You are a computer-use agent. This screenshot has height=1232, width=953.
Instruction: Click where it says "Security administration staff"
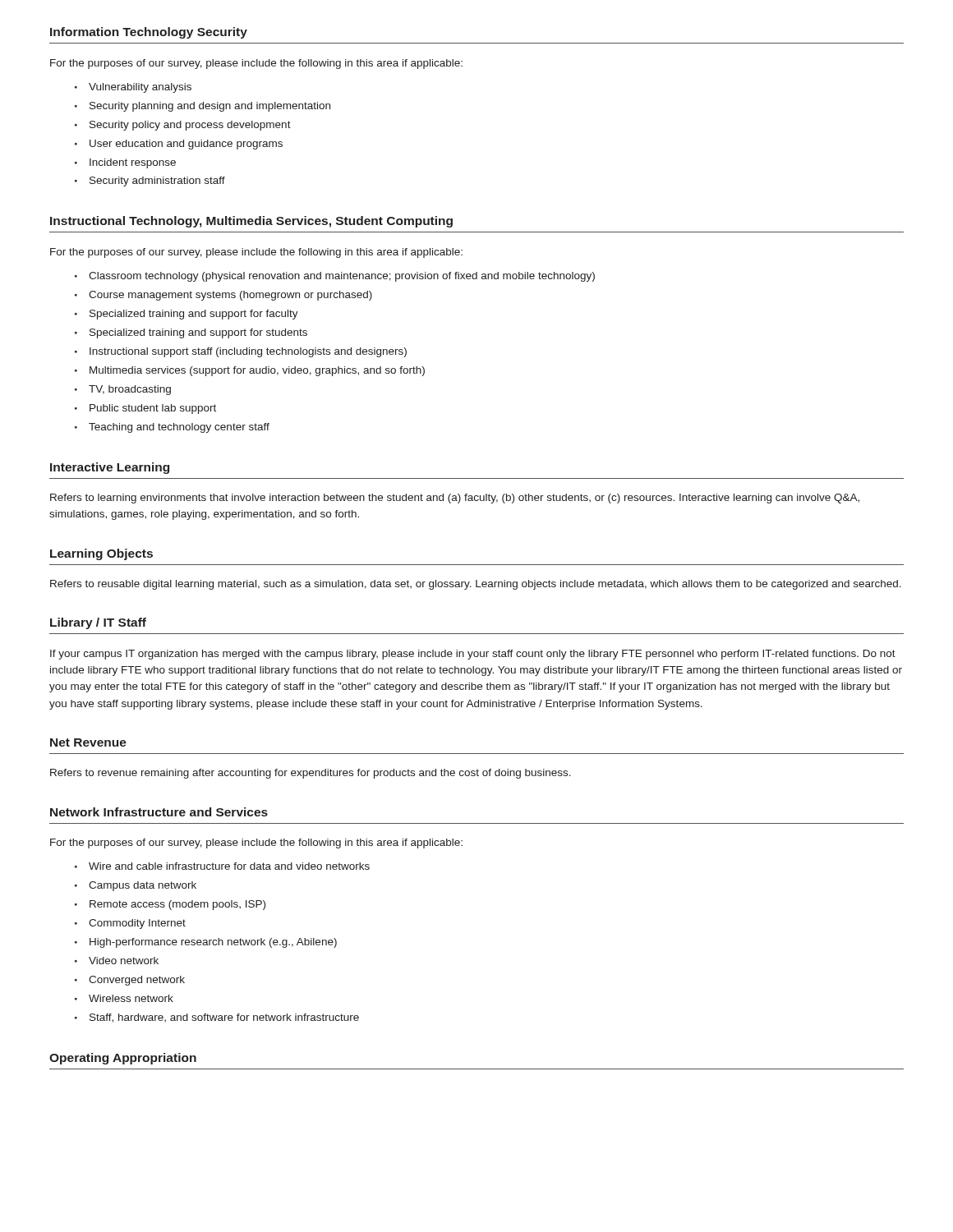[157, 181]
